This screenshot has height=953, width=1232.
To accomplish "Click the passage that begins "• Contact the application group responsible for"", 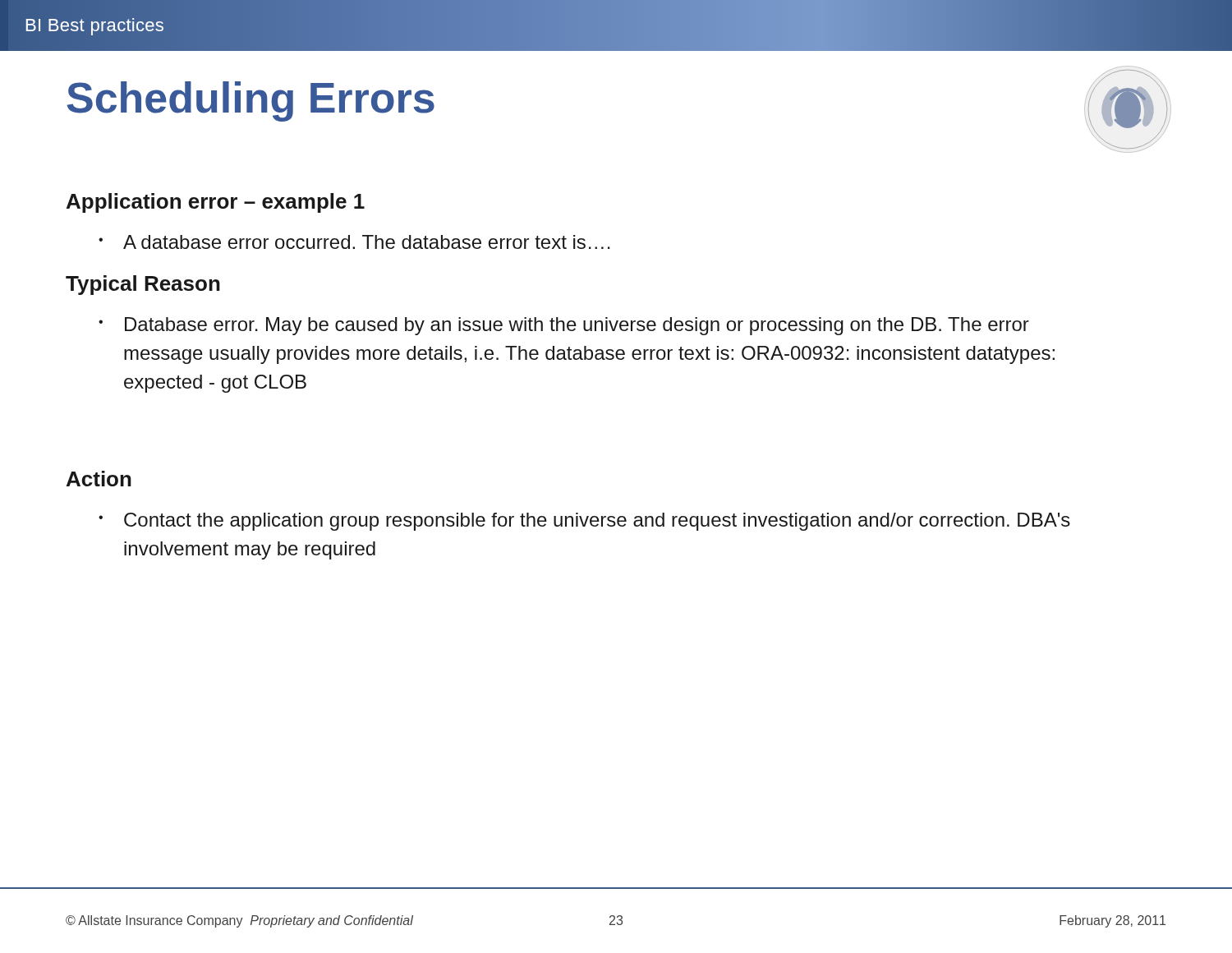I will [x=595, y=535].
